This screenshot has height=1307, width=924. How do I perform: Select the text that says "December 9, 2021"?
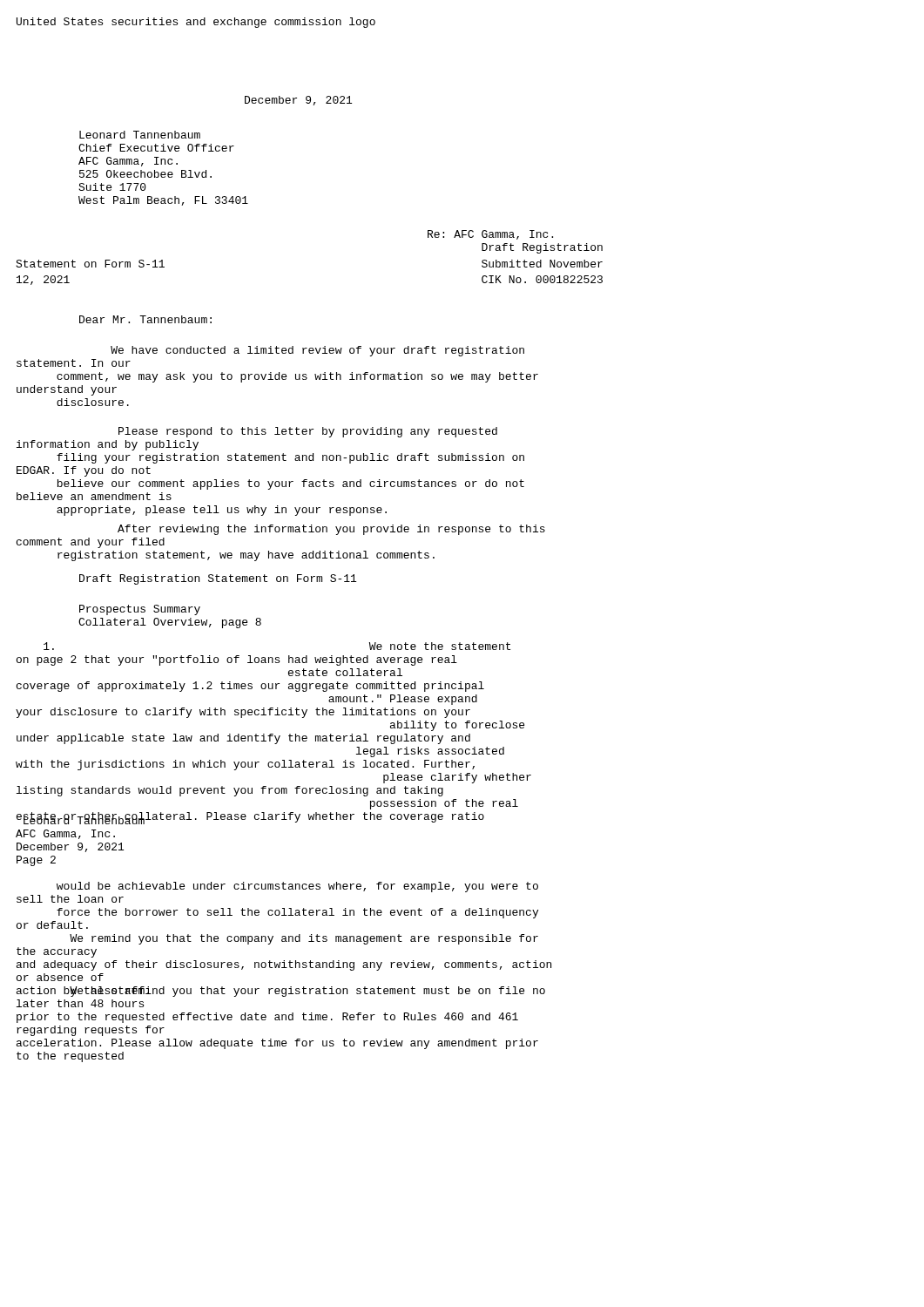tap(298, 101)
